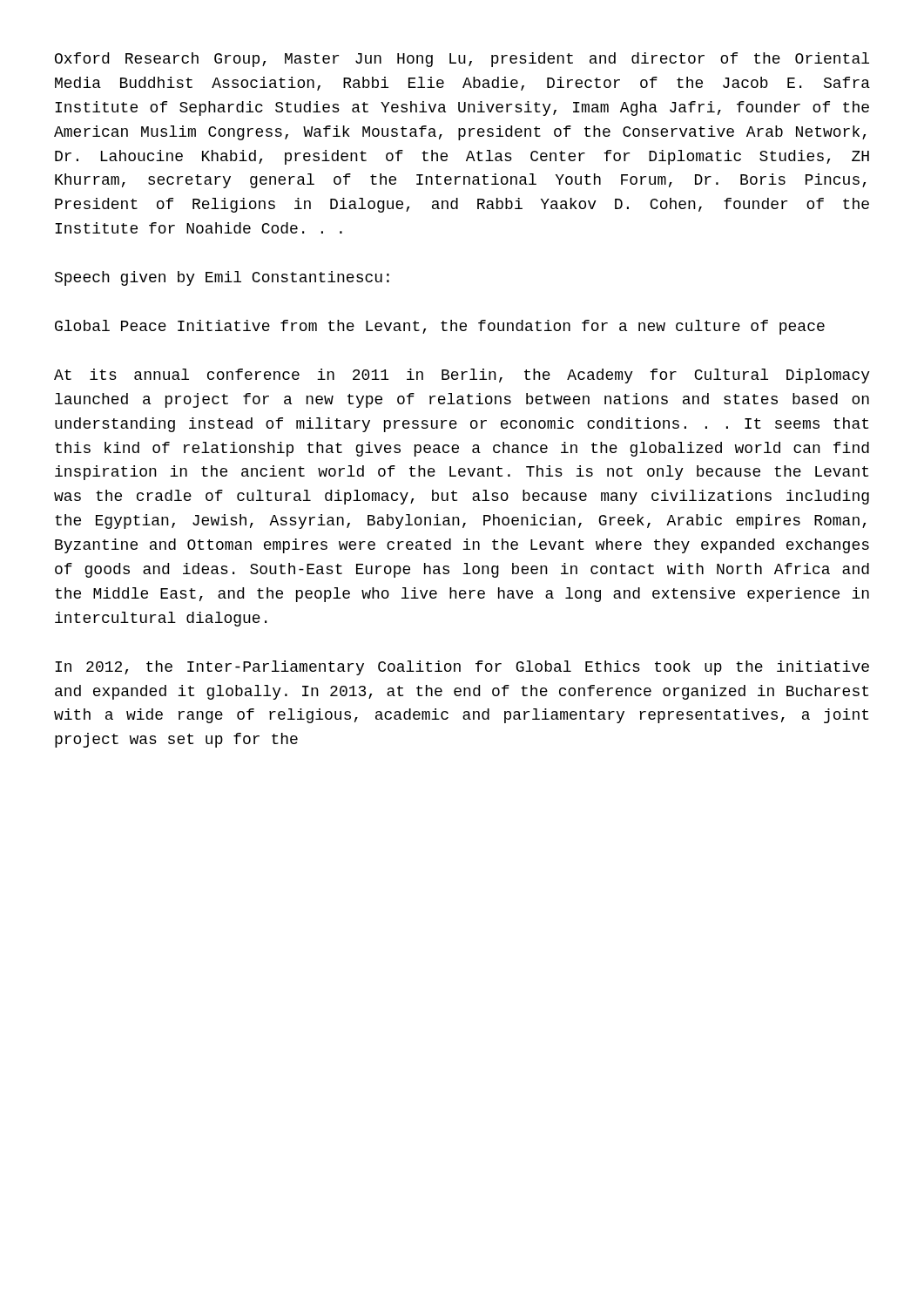This screenshot has height=1307, width=924.
Task: Navigate to the block starting "Oxford Research Group, Master Jun Hong Lu, president"
Action: coord(462,144)
